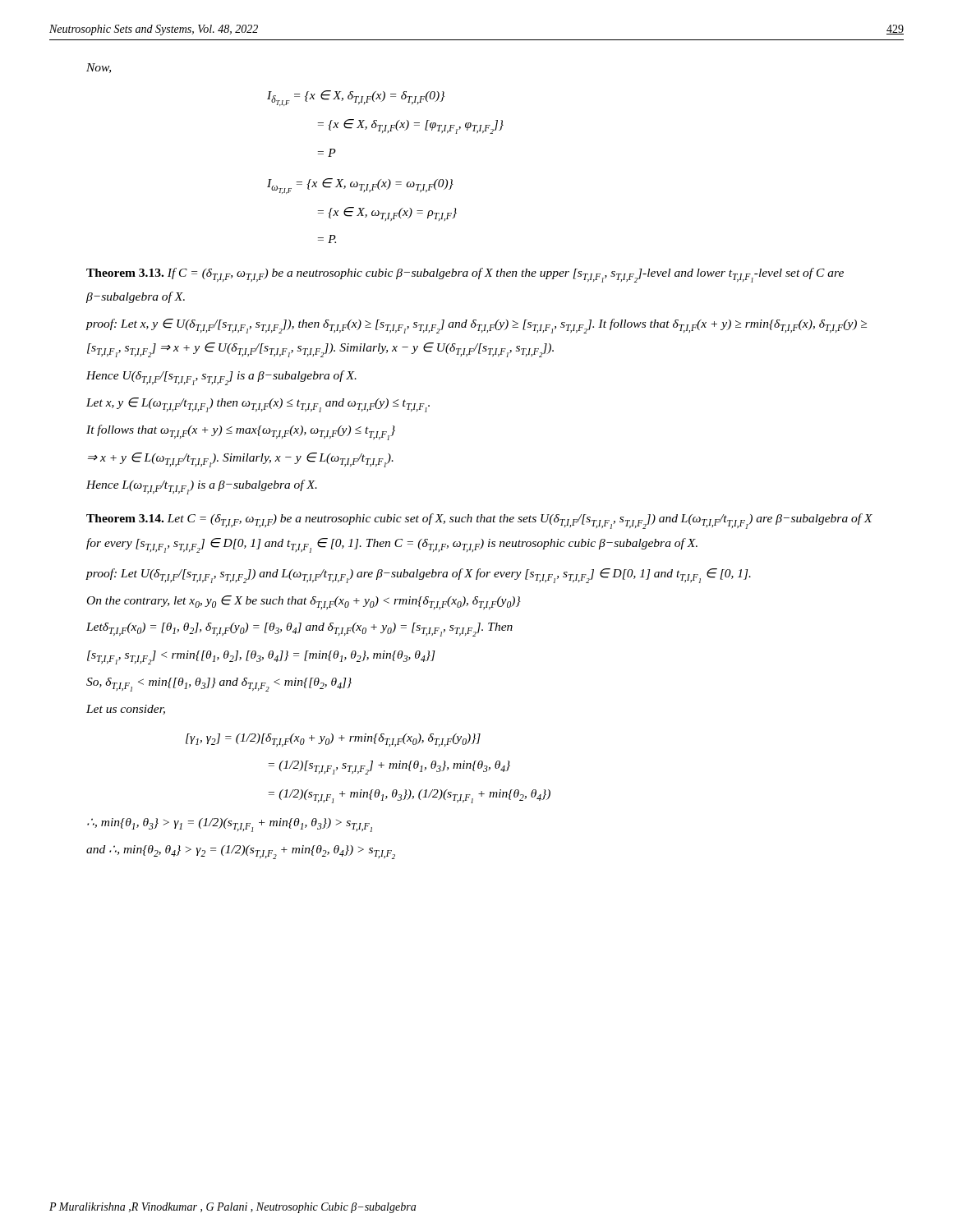Find the block on this page that starts "Let x, y ∈"
The height and width of the screenshot is (1232, 953).
(x=259, y=405)
